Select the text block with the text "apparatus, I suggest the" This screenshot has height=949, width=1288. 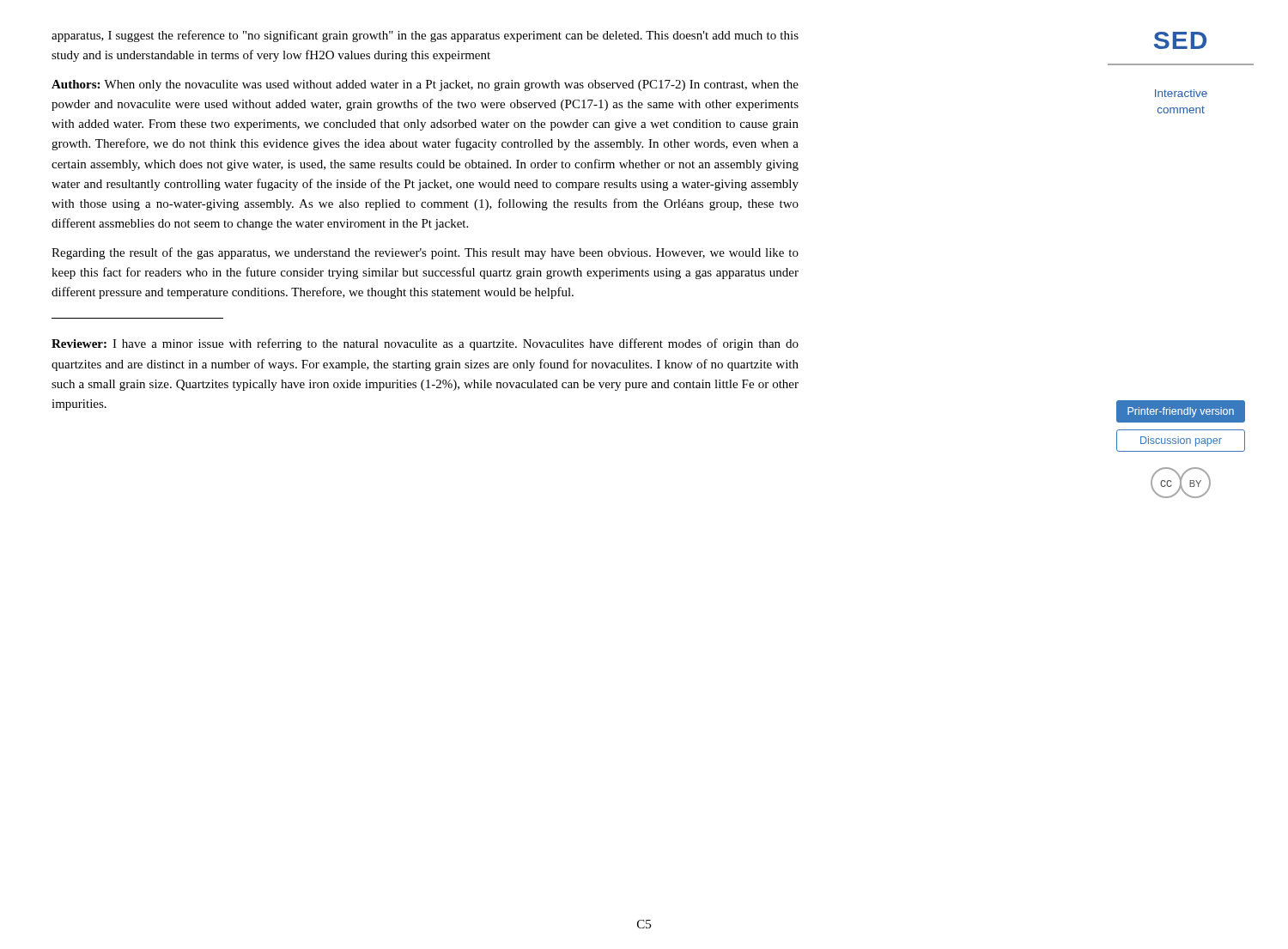pos(425,45)
